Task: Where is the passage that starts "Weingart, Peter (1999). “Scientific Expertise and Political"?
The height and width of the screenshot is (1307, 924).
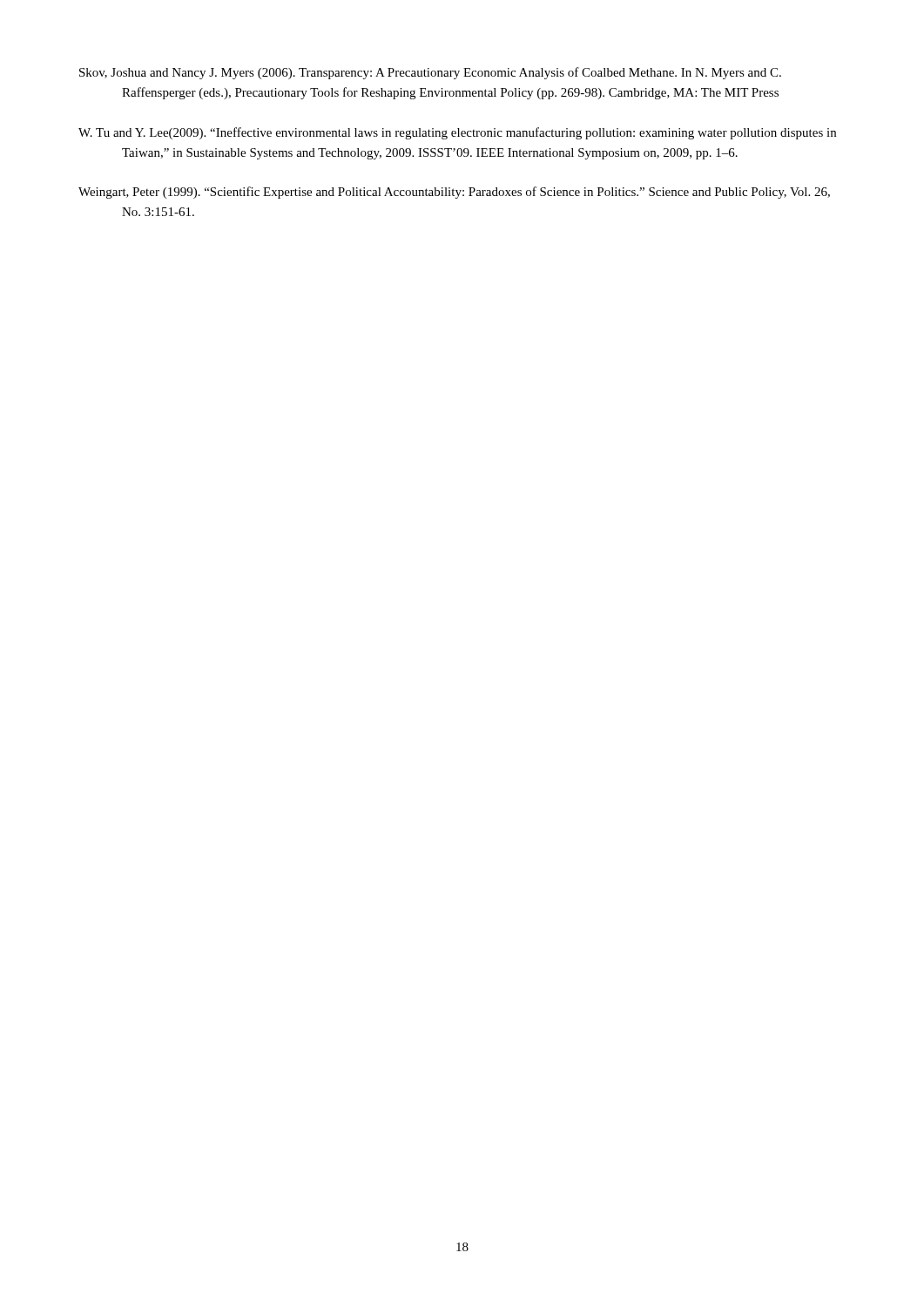Action: coord(454,202)
